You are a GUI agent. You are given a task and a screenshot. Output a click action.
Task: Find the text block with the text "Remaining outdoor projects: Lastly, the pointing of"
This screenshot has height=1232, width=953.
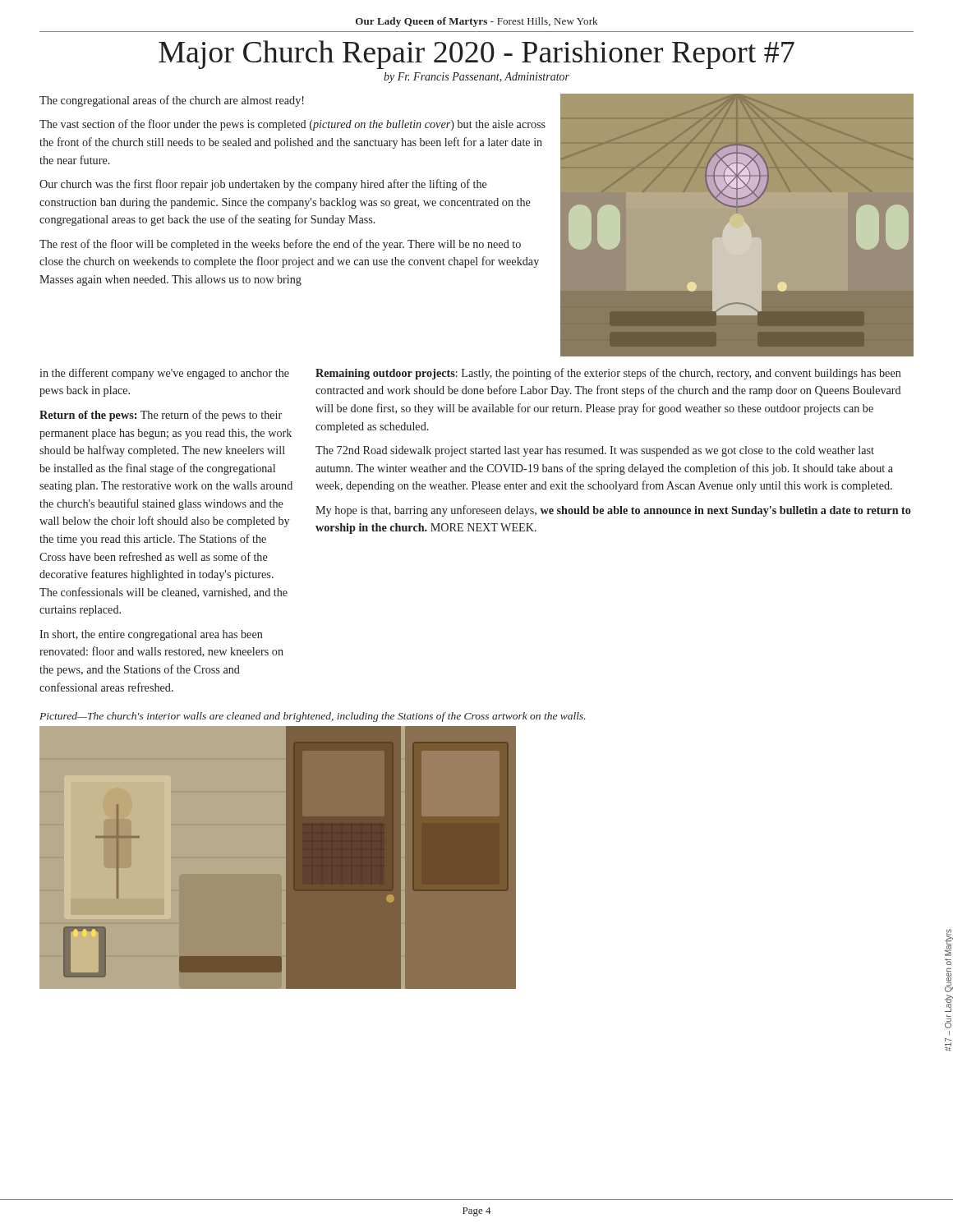tap(614, 451)
